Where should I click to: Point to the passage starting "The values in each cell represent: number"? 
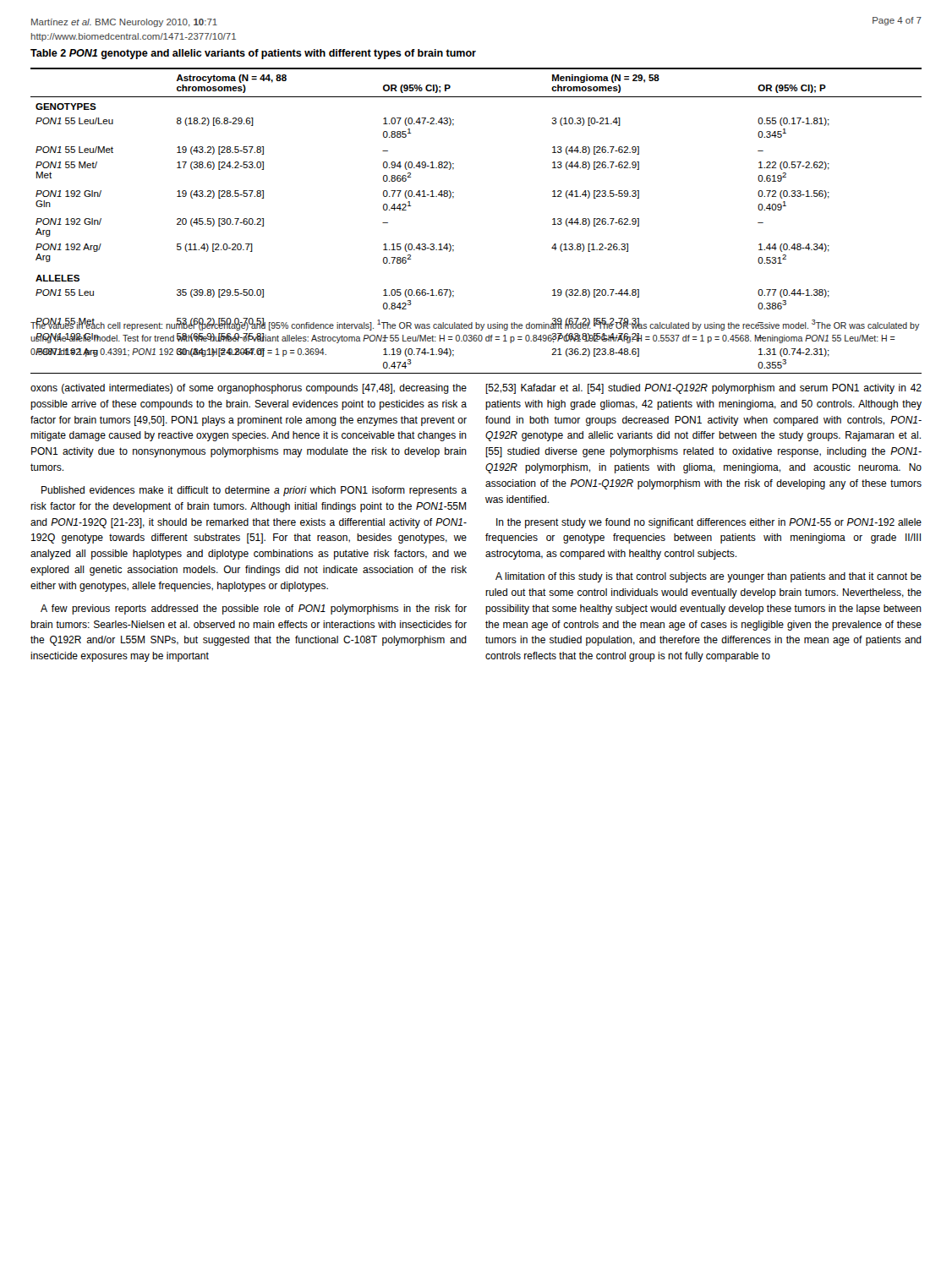(x=475, y=337)
